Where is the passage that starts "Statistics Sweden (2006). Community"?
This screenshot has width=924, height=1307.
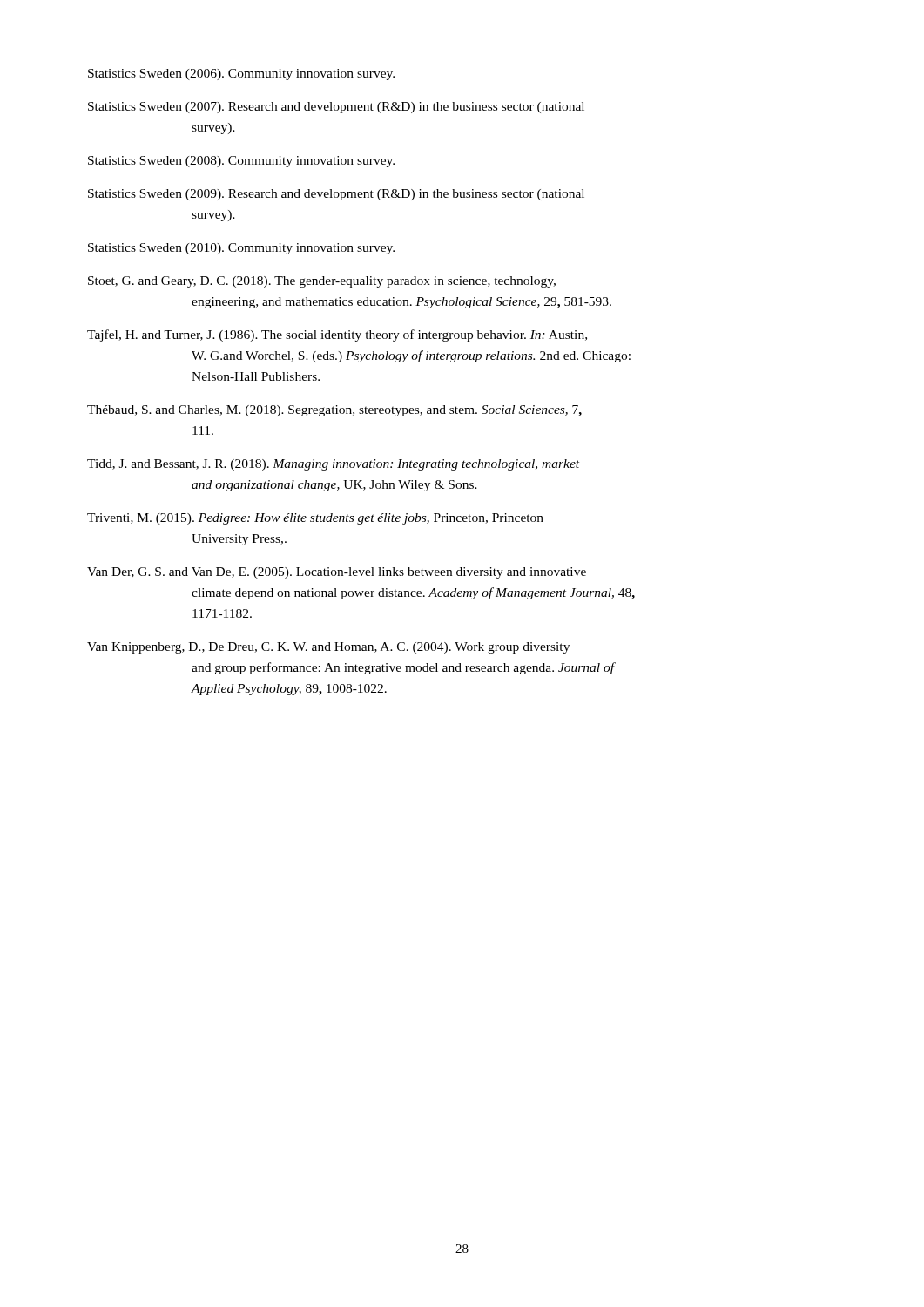point(241,74)
